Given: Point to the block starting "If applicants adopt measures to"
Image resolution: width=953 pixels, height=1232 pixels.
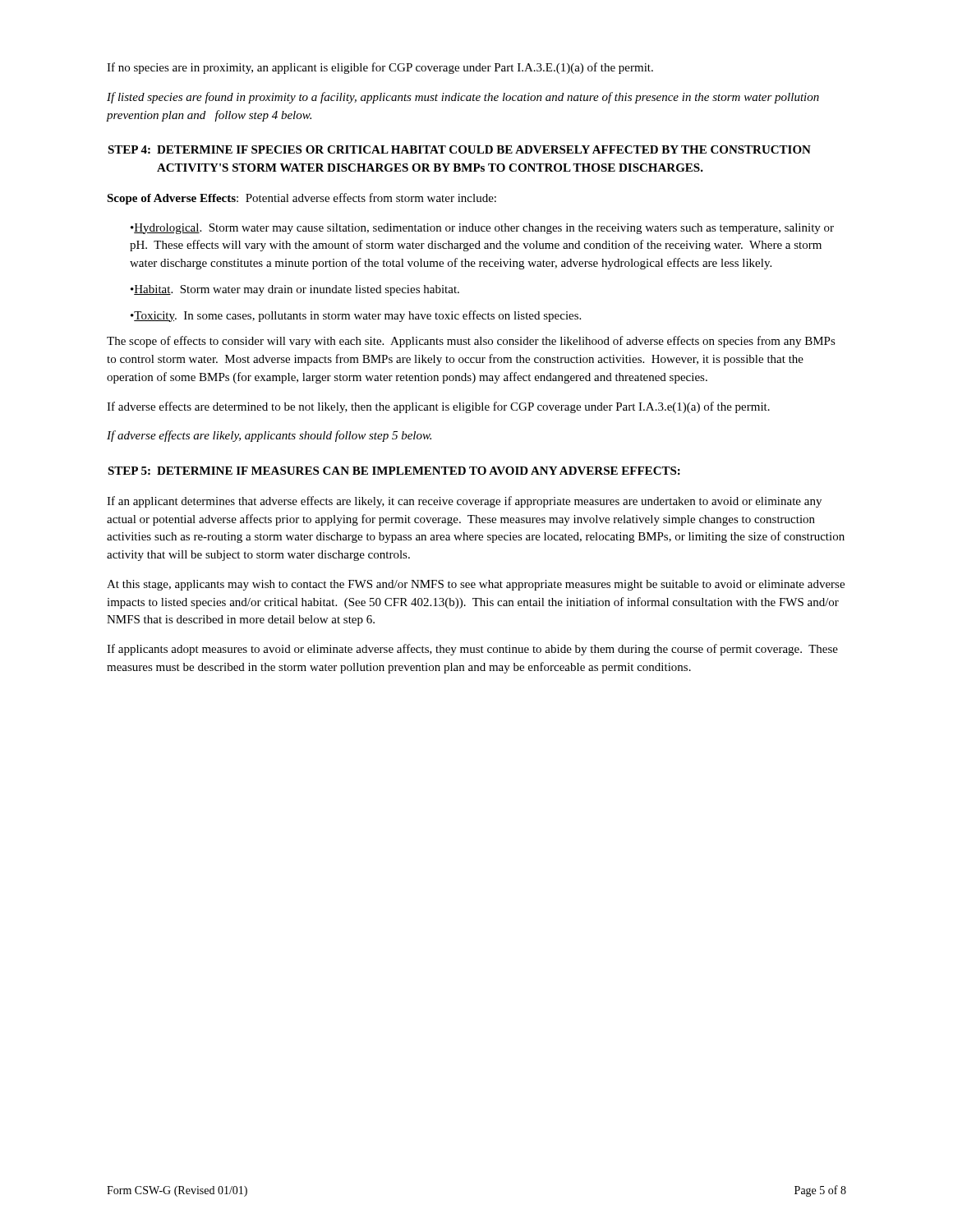Looking at the screenshot, I should point(472,658).
